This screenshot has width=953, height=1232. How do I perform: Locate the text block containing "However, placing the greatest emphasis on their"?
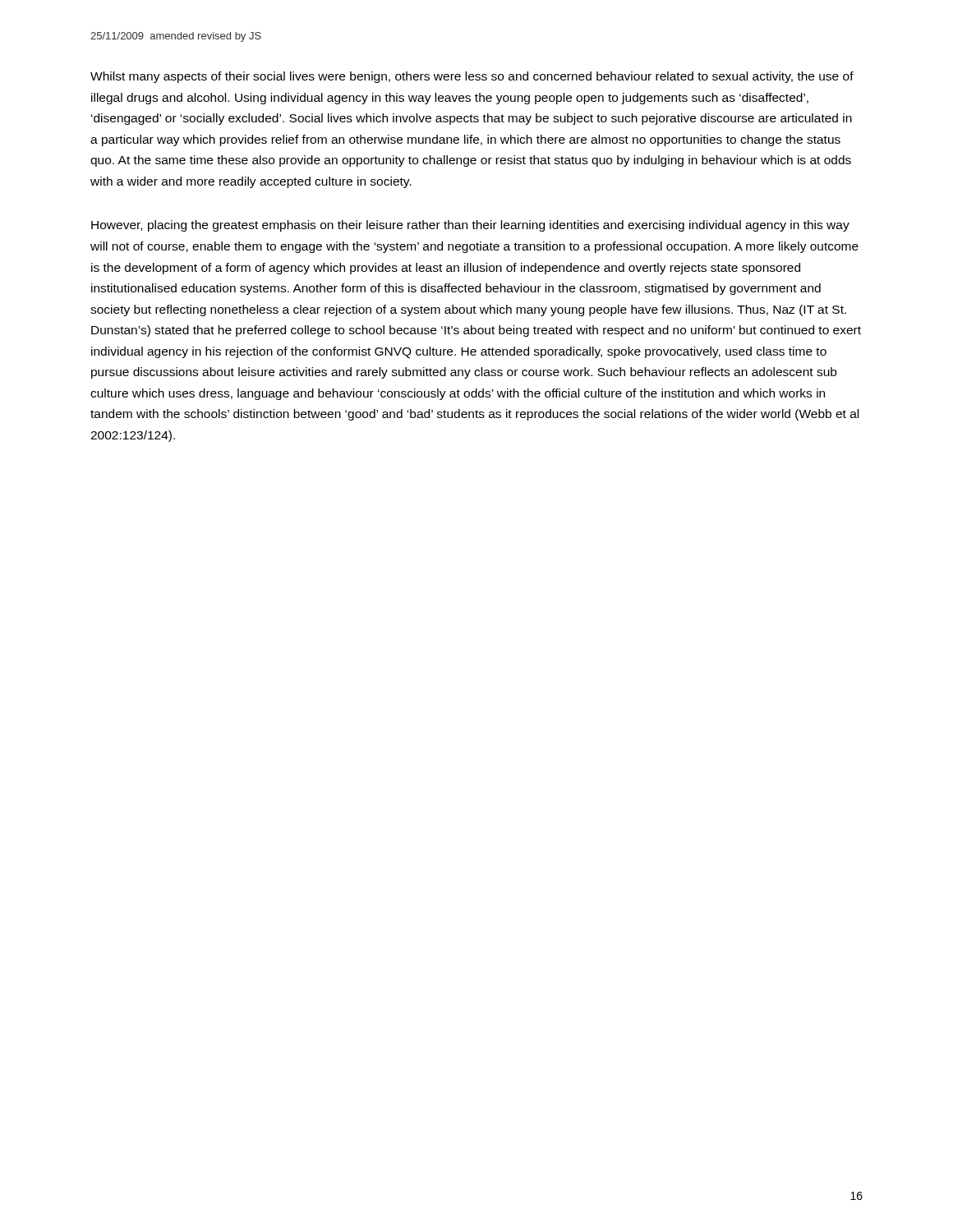[476, 330]
